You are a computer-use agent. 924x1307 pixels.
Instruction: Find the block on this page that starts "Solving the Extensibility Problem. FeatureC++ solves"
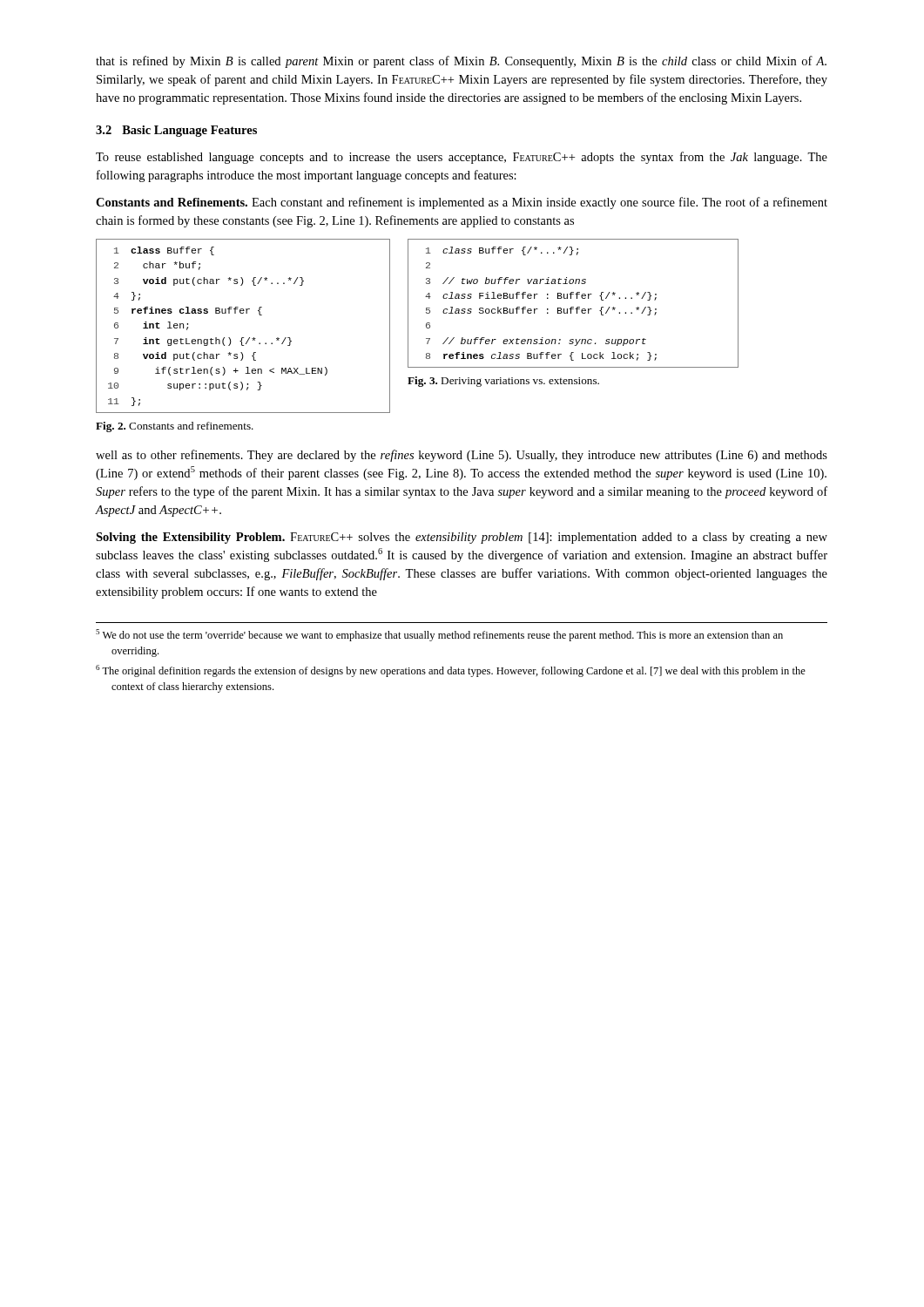pyautogui.click(x=462, y=565)
